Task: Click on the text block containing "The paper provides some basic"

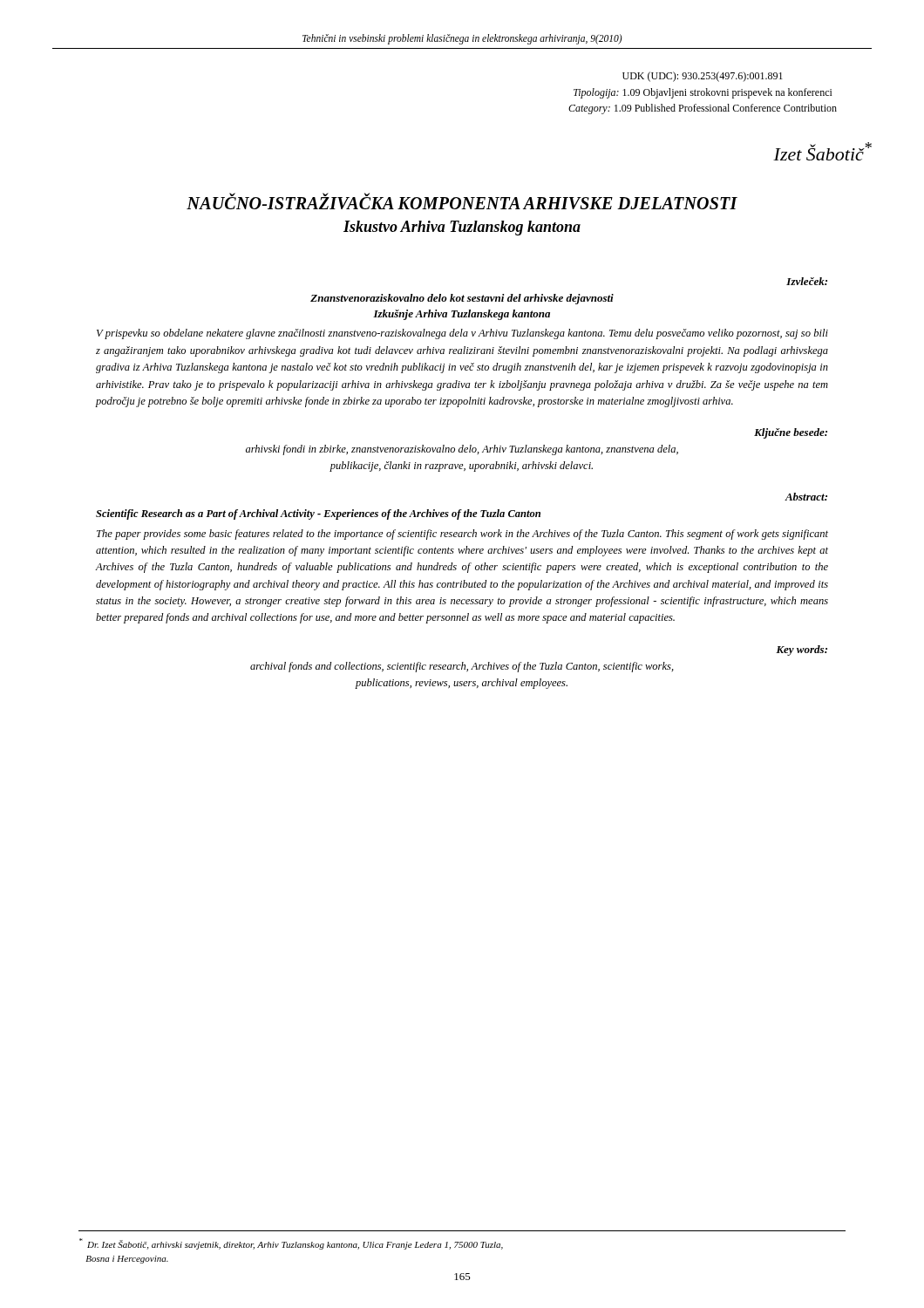Action: [462, 575]
